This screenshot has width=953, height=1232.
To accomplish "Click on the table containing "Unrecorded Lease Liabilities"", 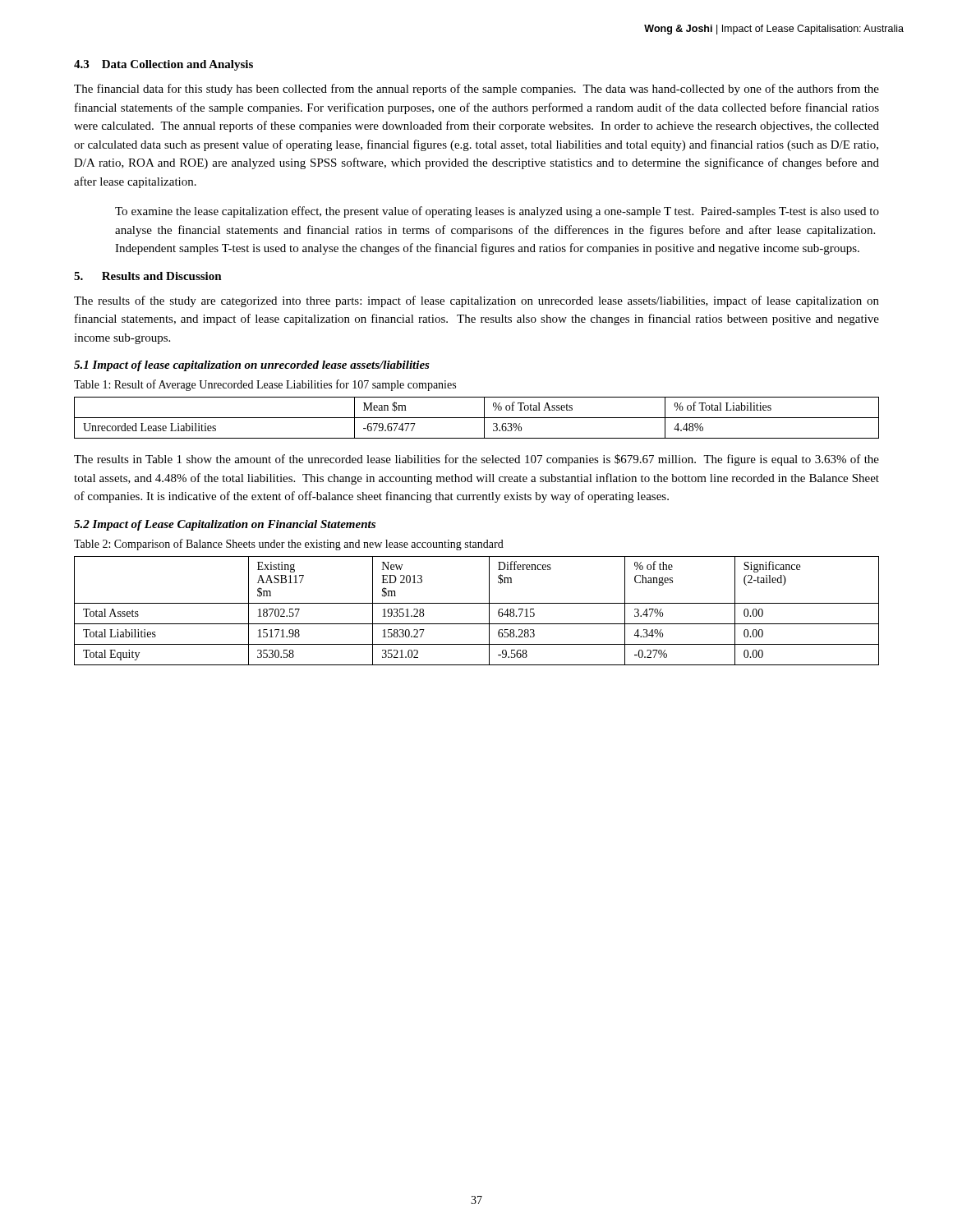I will tap(476, 418).
